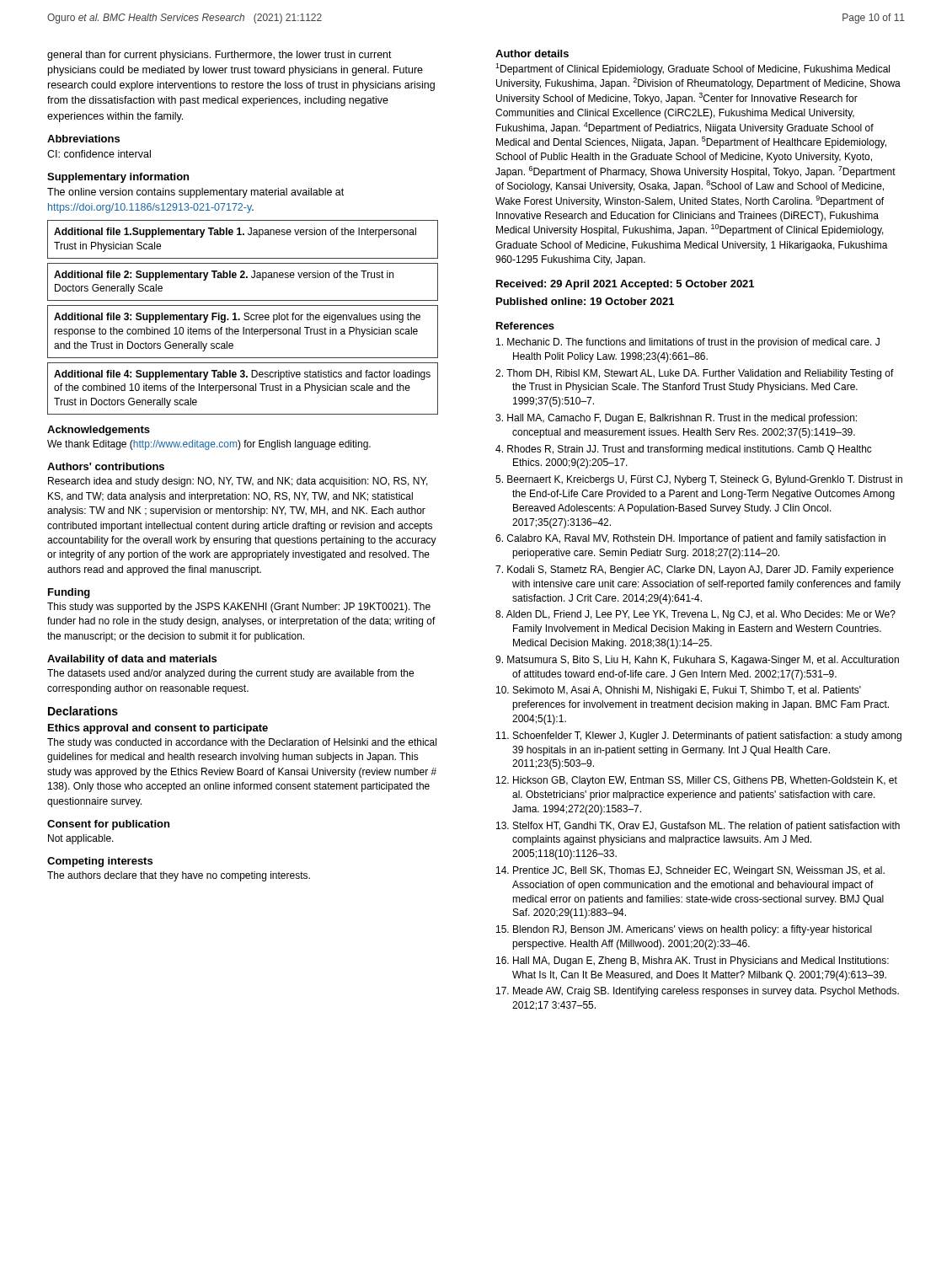Point to the block beginning "Mechanic D. The functions and"
952x1264 pixels.
pyautogui.click(x=688, y=349)
